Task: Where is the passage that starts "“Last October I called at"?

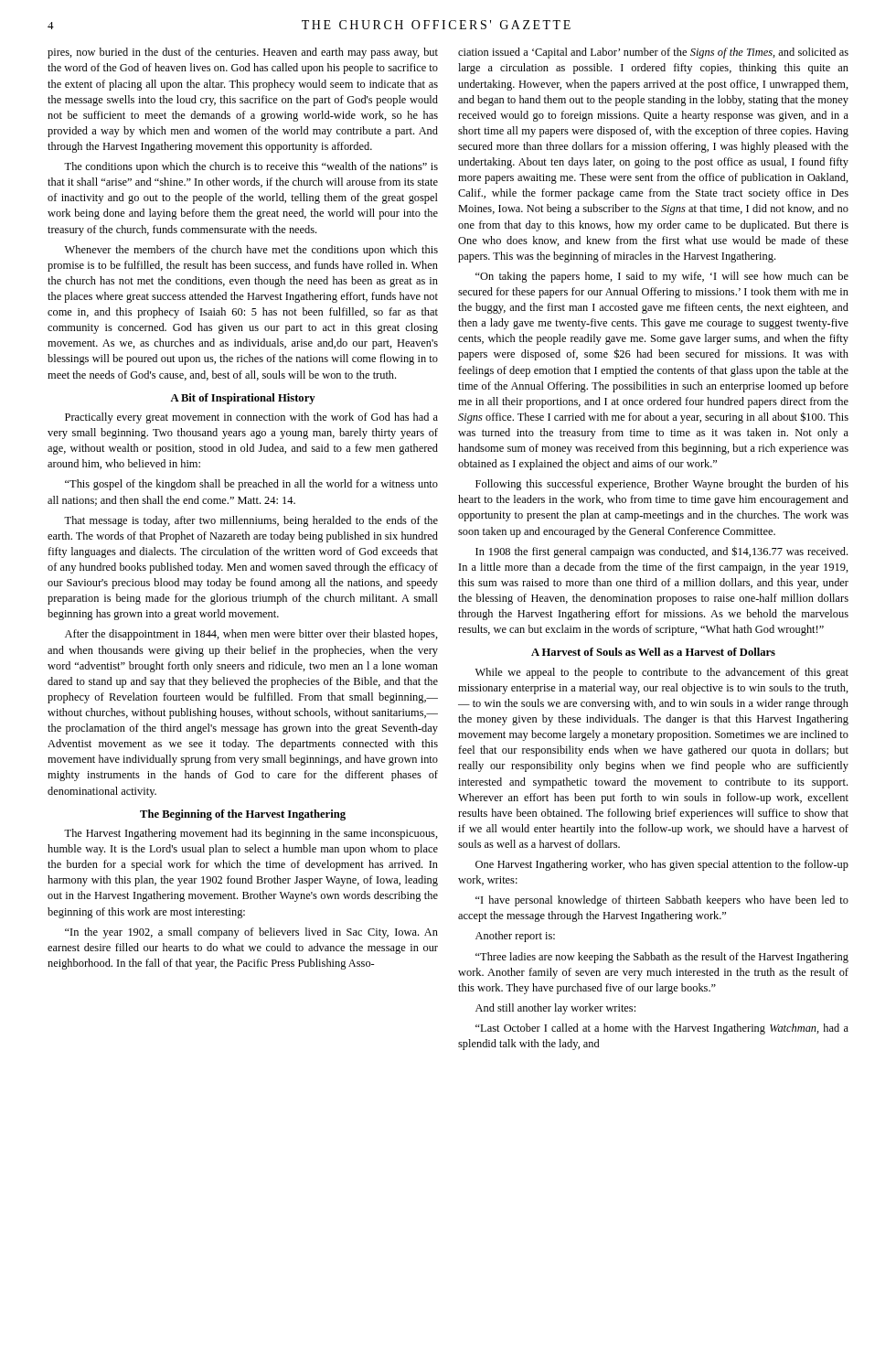Action: click(x=653, y=1036)
